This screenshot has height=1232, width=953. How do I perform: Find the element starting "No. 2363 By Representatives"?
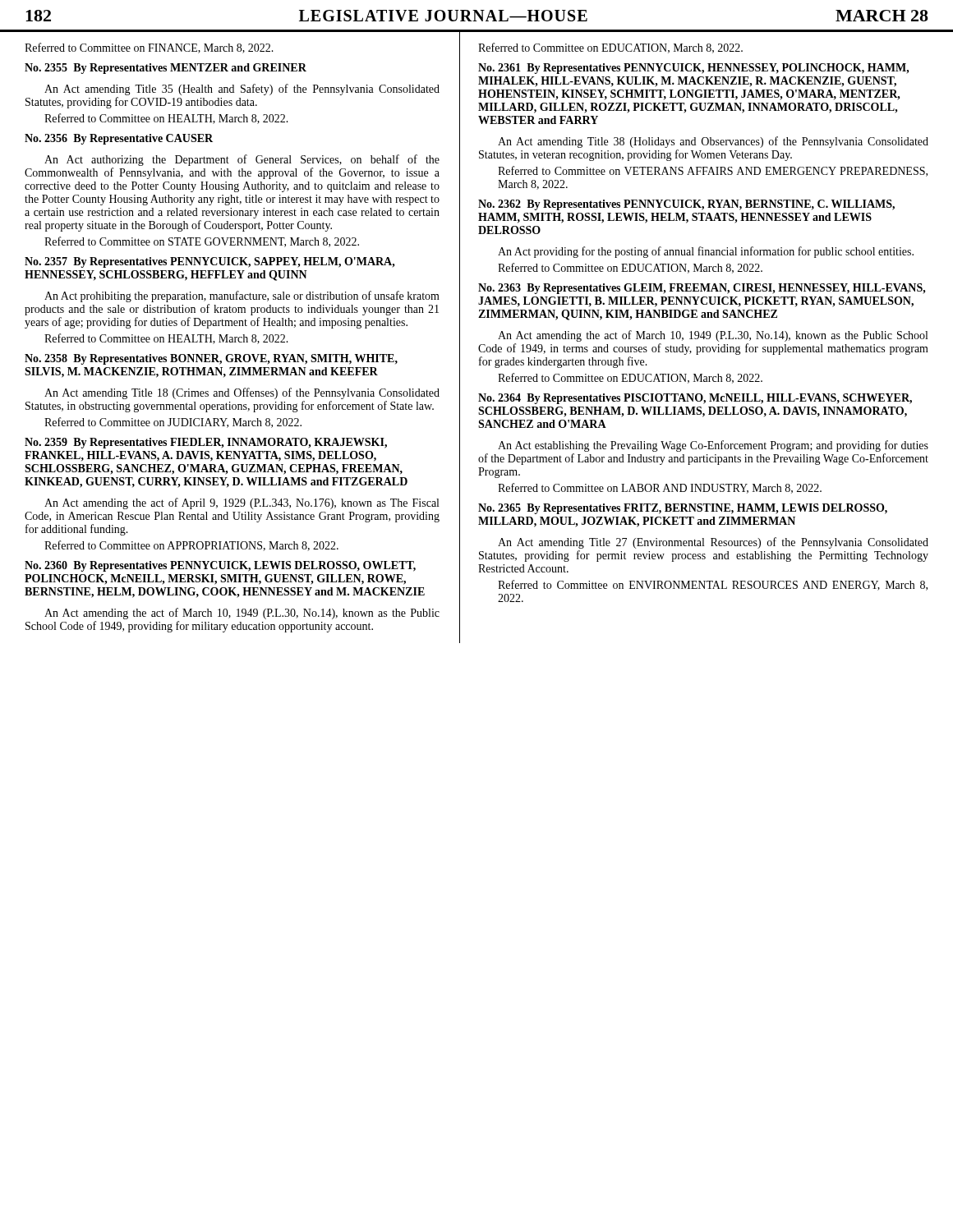[702, 301]
